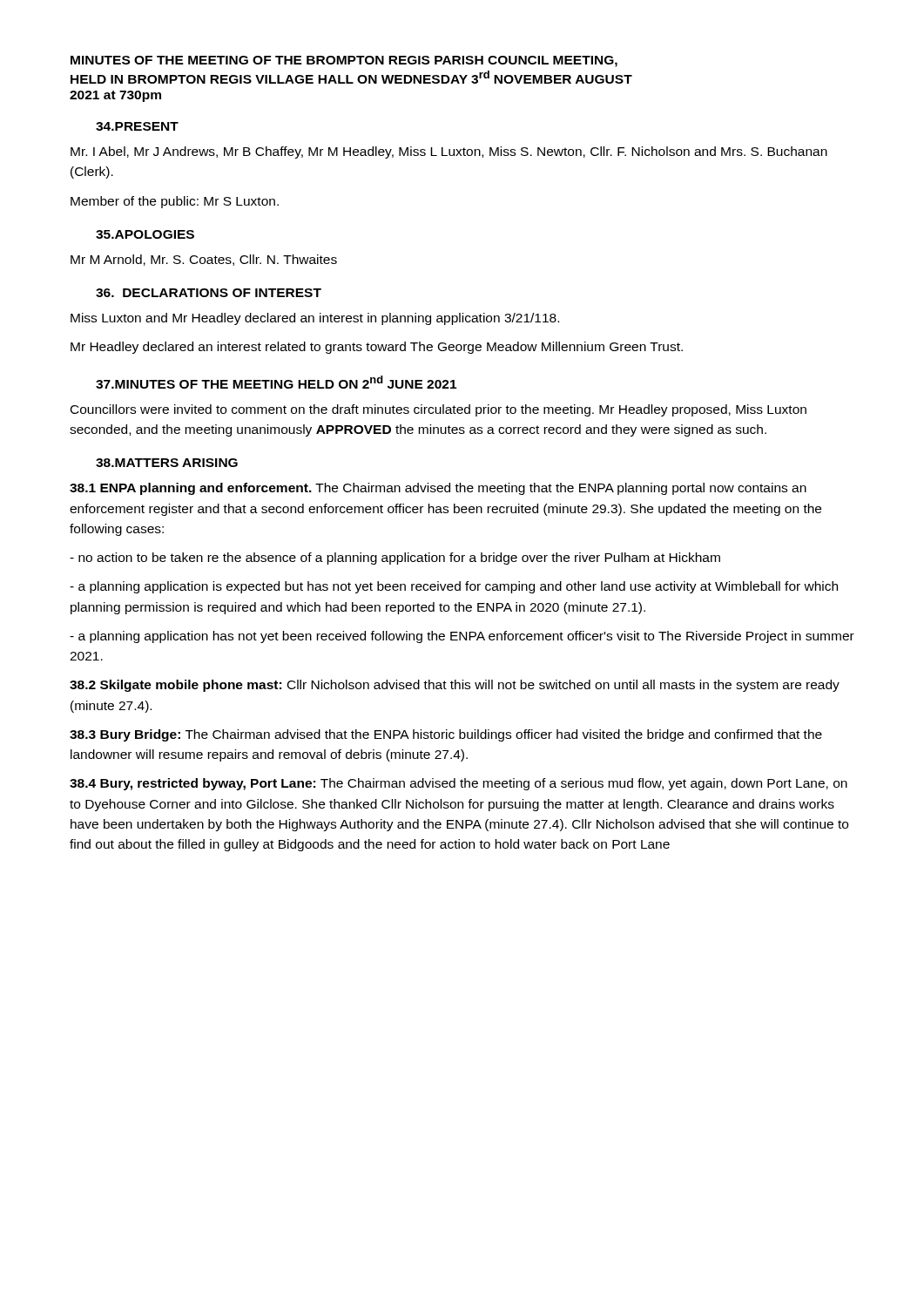Find the region starting "Mr Headley declared an"
This screenshot has width=924, height=1307.
point(377,347)
